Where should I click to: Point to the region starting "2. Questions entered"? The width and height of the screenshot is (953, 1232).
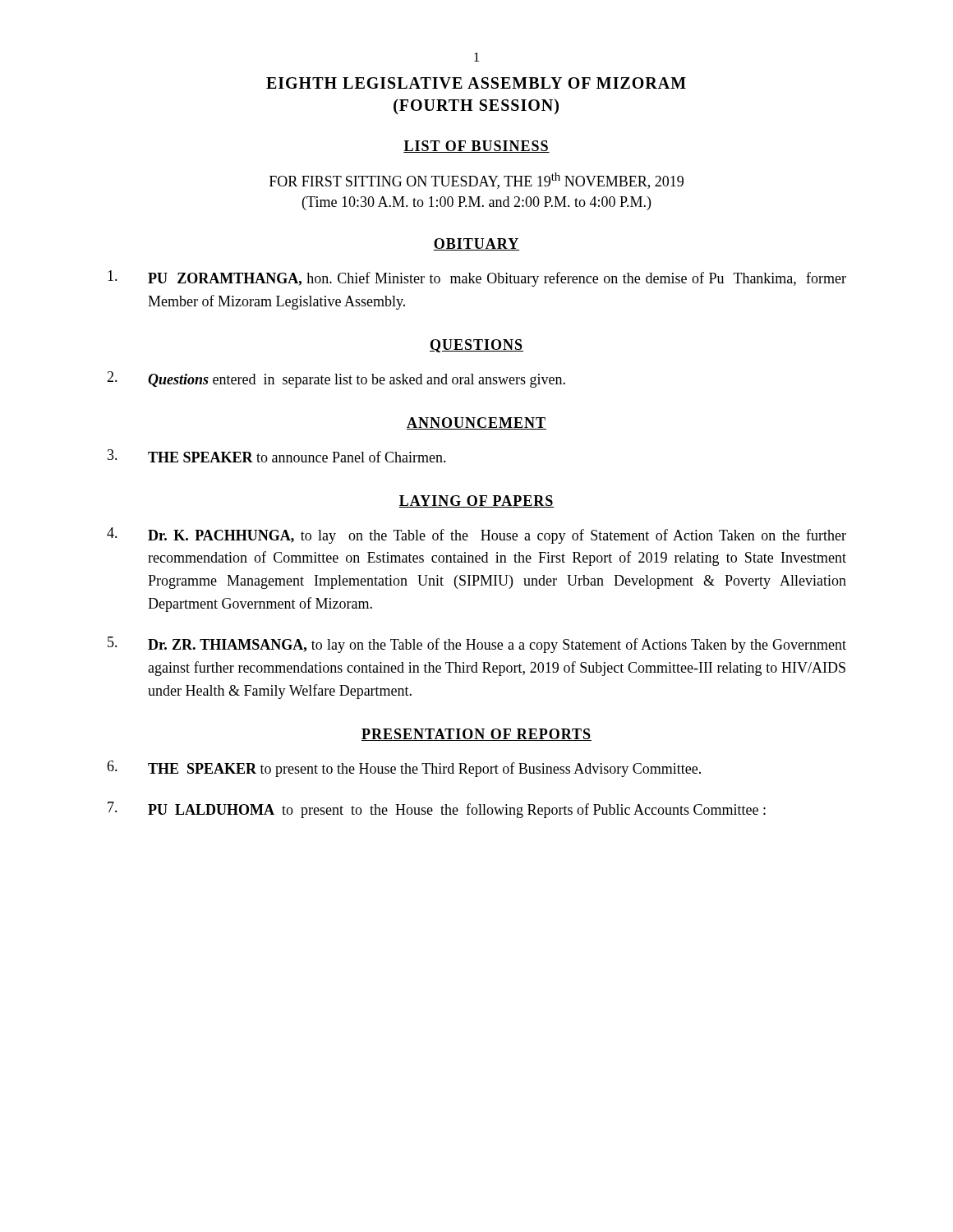point(476,380)
